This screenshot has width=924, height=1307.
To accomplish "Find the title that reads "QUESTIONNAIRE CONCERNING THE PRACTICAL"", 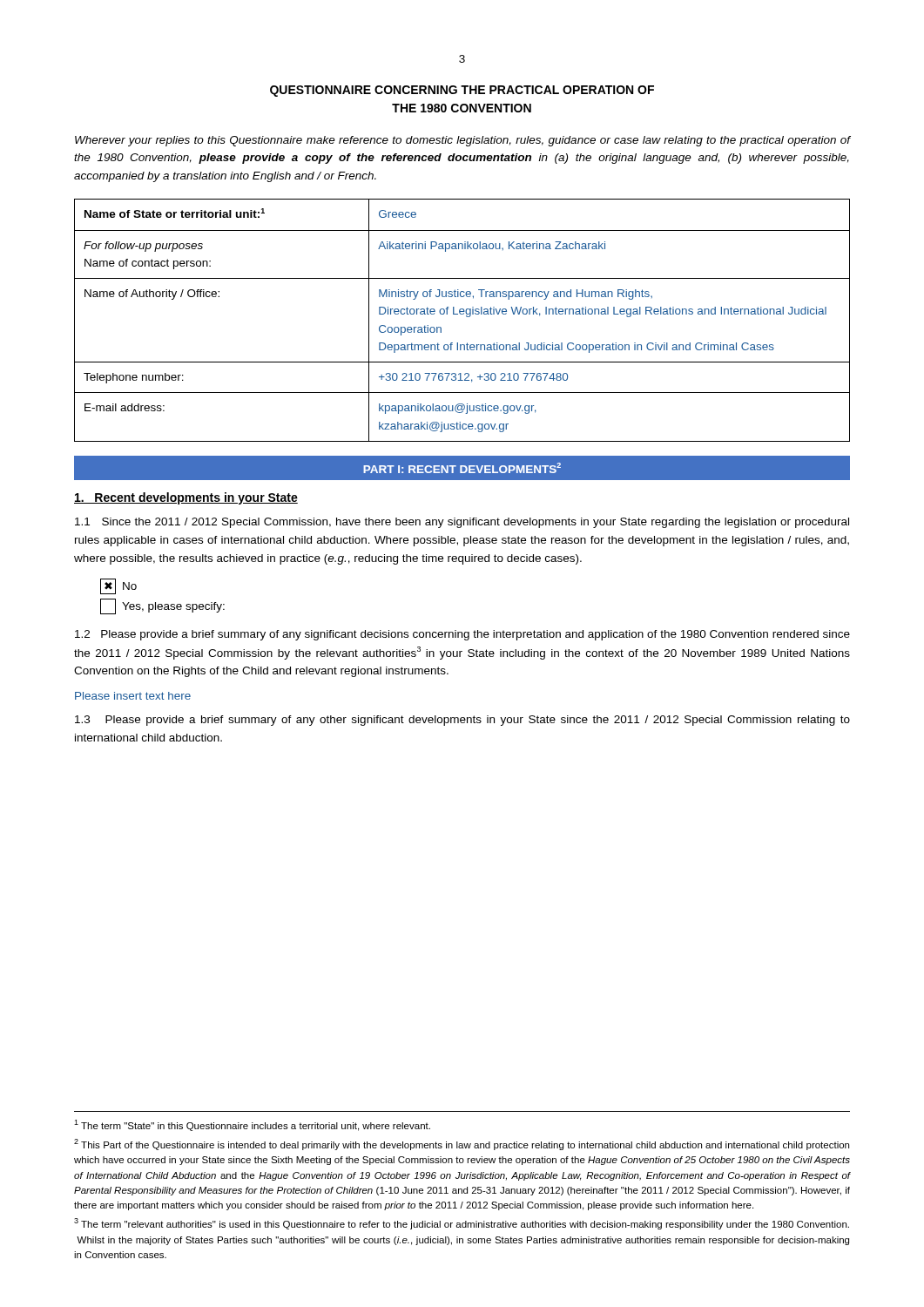I will tap(462, 99).
